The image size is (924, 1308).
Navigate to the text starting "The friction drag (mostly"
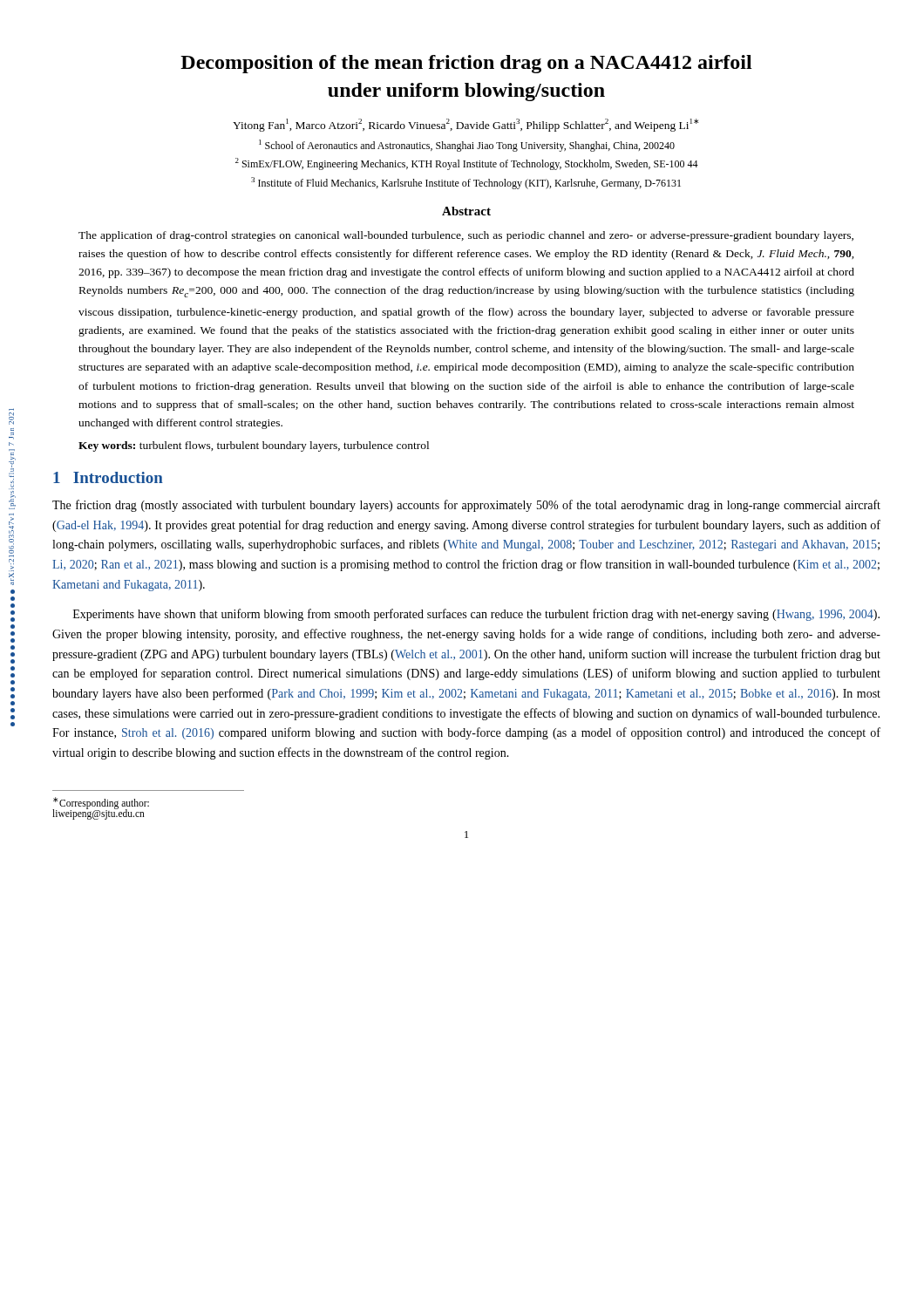point(466,545)
